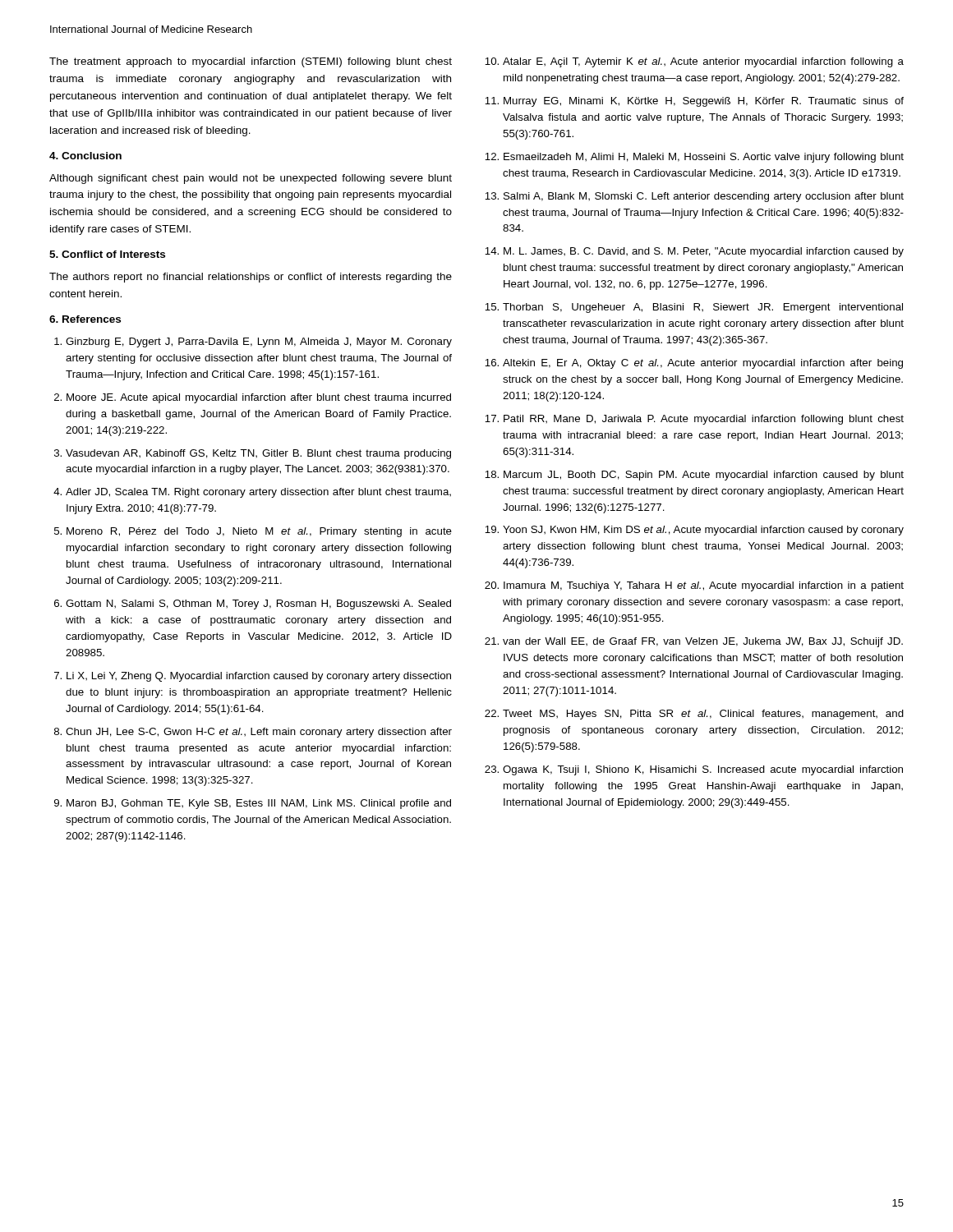Click on the list item containing "Moreno R, Pérez del Todo J, Nieto"
The height and width of the screenshot is (1232, 953).
[x=259, y=556]
